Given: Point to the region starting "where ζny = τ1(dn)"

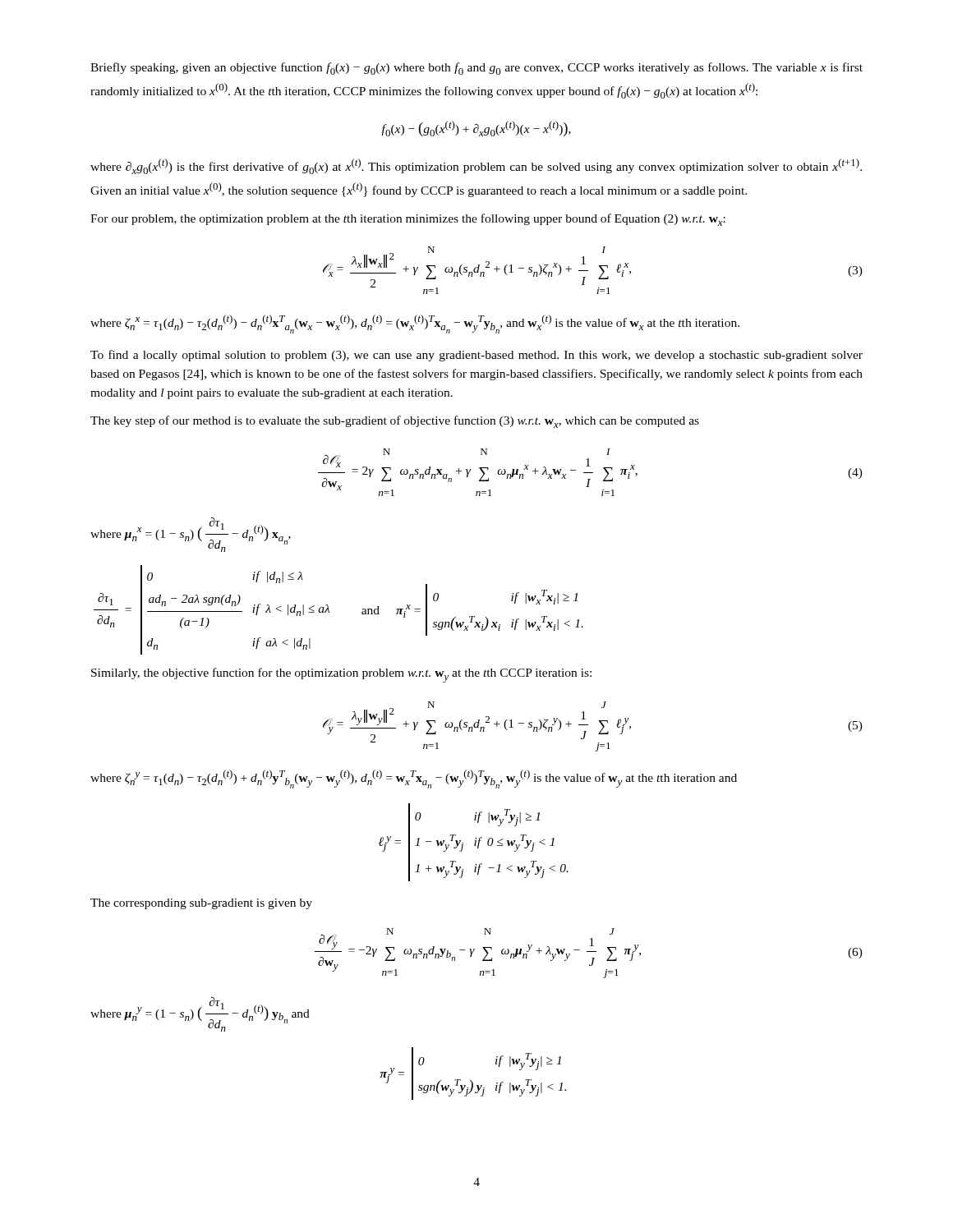Looking at the screenshot, I should 476,778.
